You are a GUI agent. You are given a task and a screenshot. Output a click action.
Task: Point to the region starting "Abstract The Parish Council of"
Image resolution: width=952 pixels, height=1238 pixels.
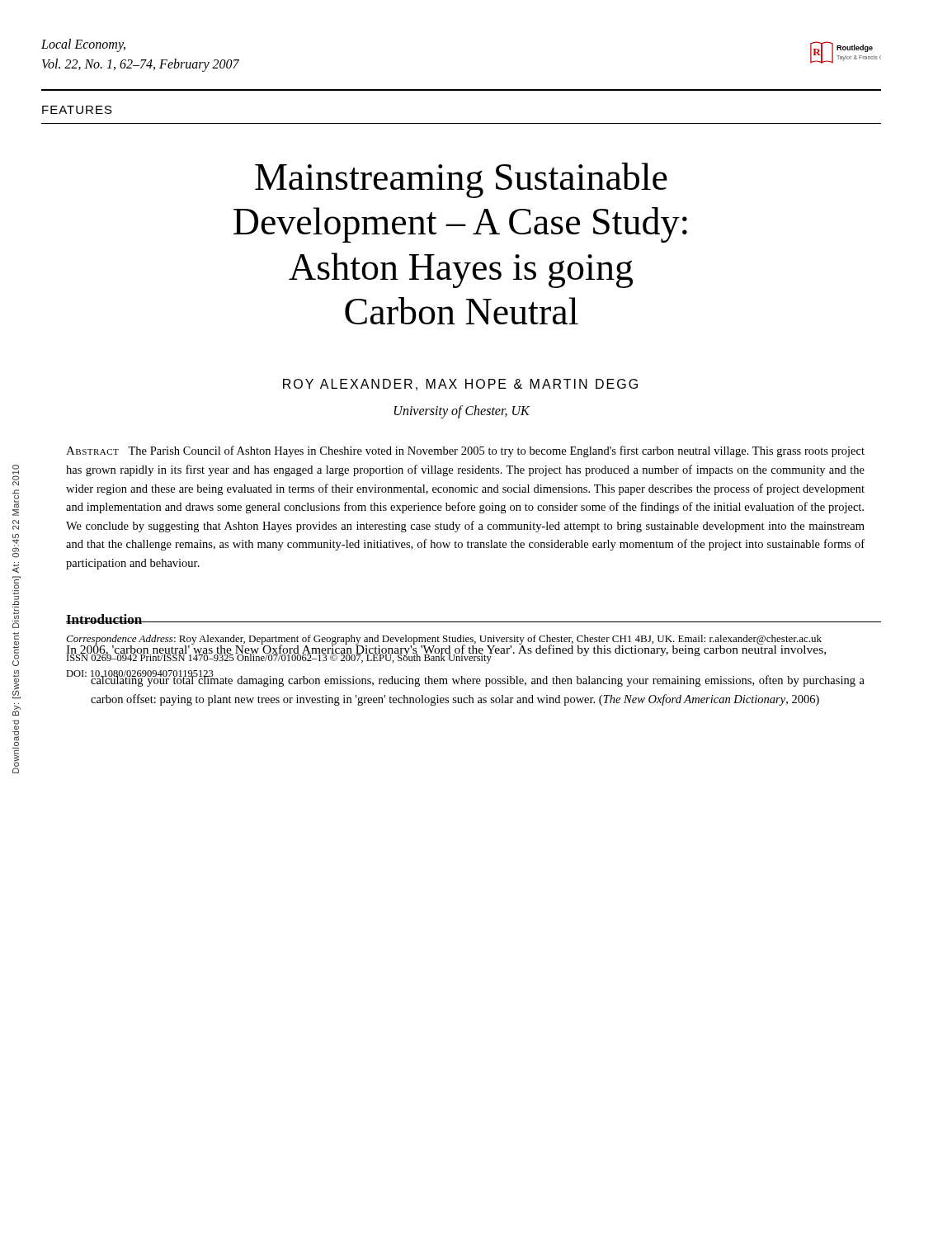465,507
